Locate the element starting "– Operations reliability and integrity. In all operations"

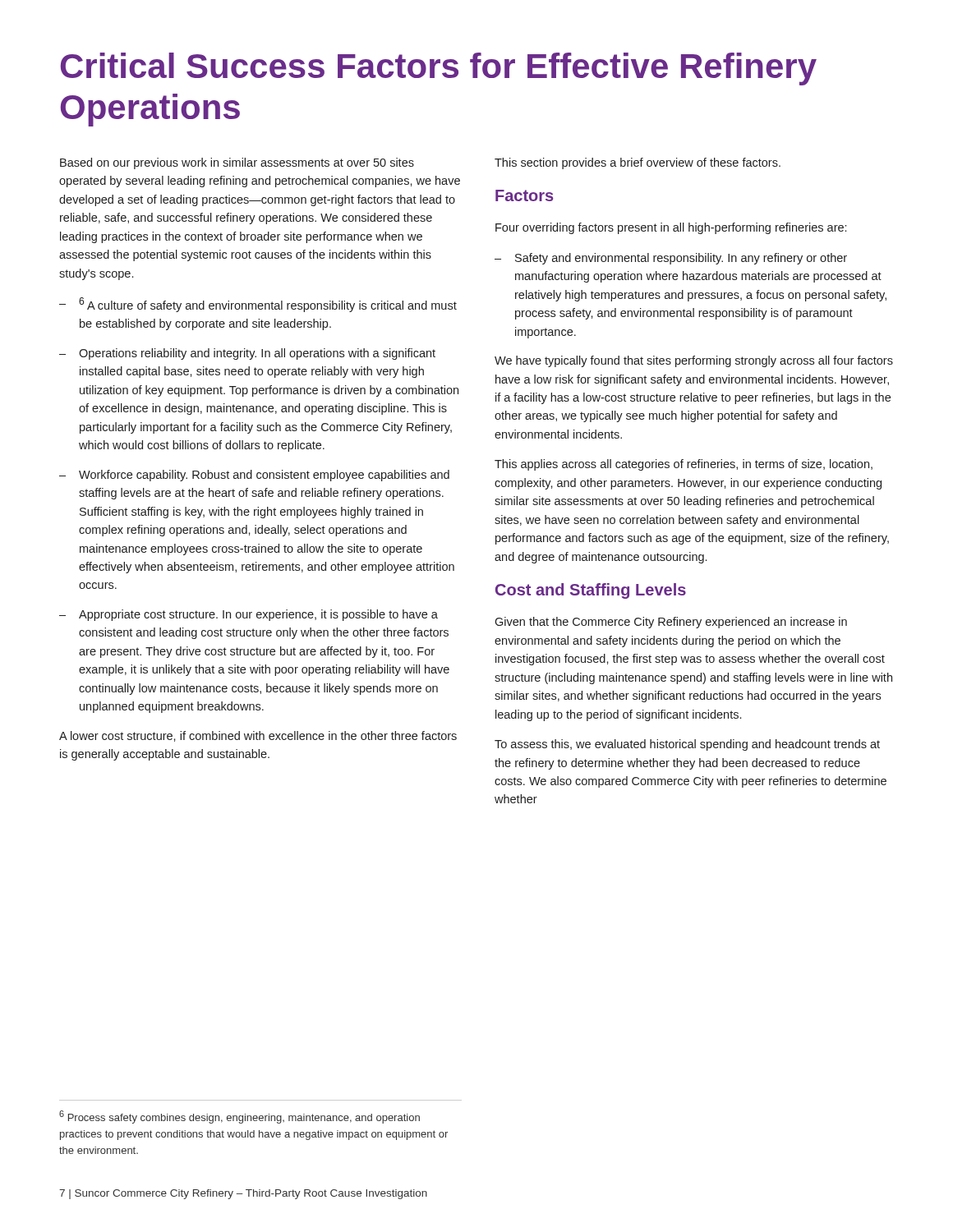260,399
